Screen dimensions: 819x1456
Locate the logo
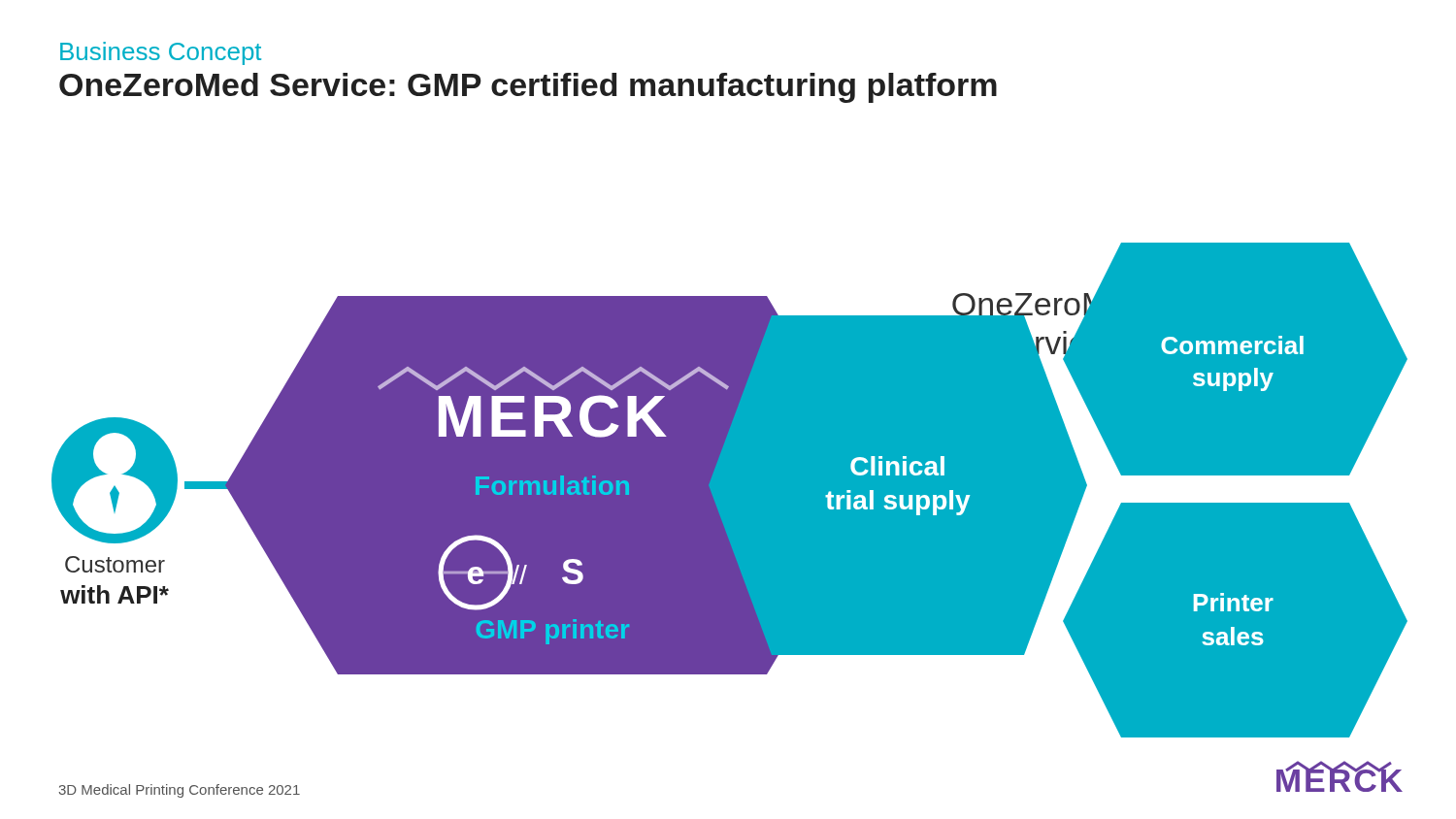tap(1340, 782)
